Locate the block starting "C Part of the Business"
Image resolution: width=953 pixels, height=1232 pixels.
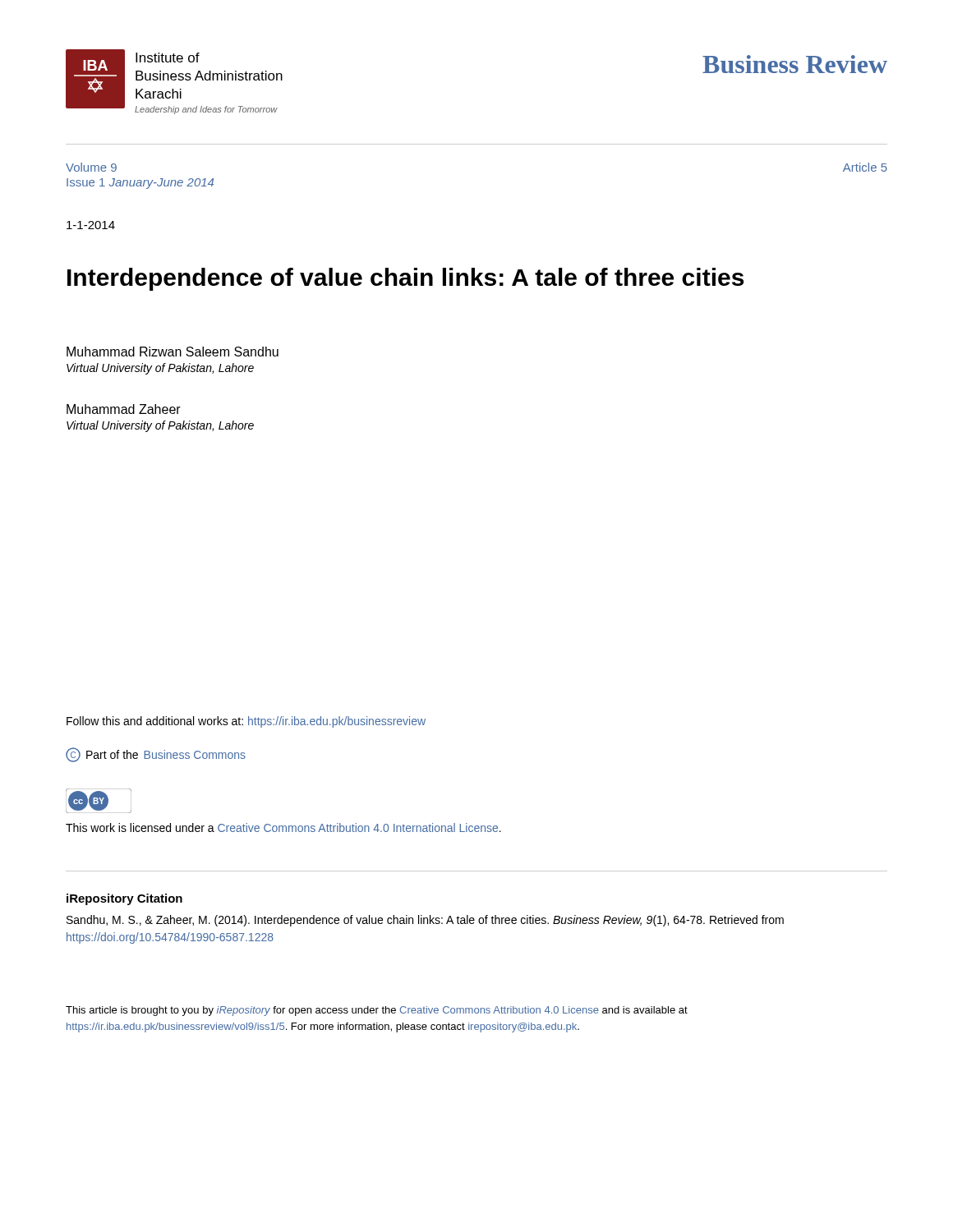[156, 755]
